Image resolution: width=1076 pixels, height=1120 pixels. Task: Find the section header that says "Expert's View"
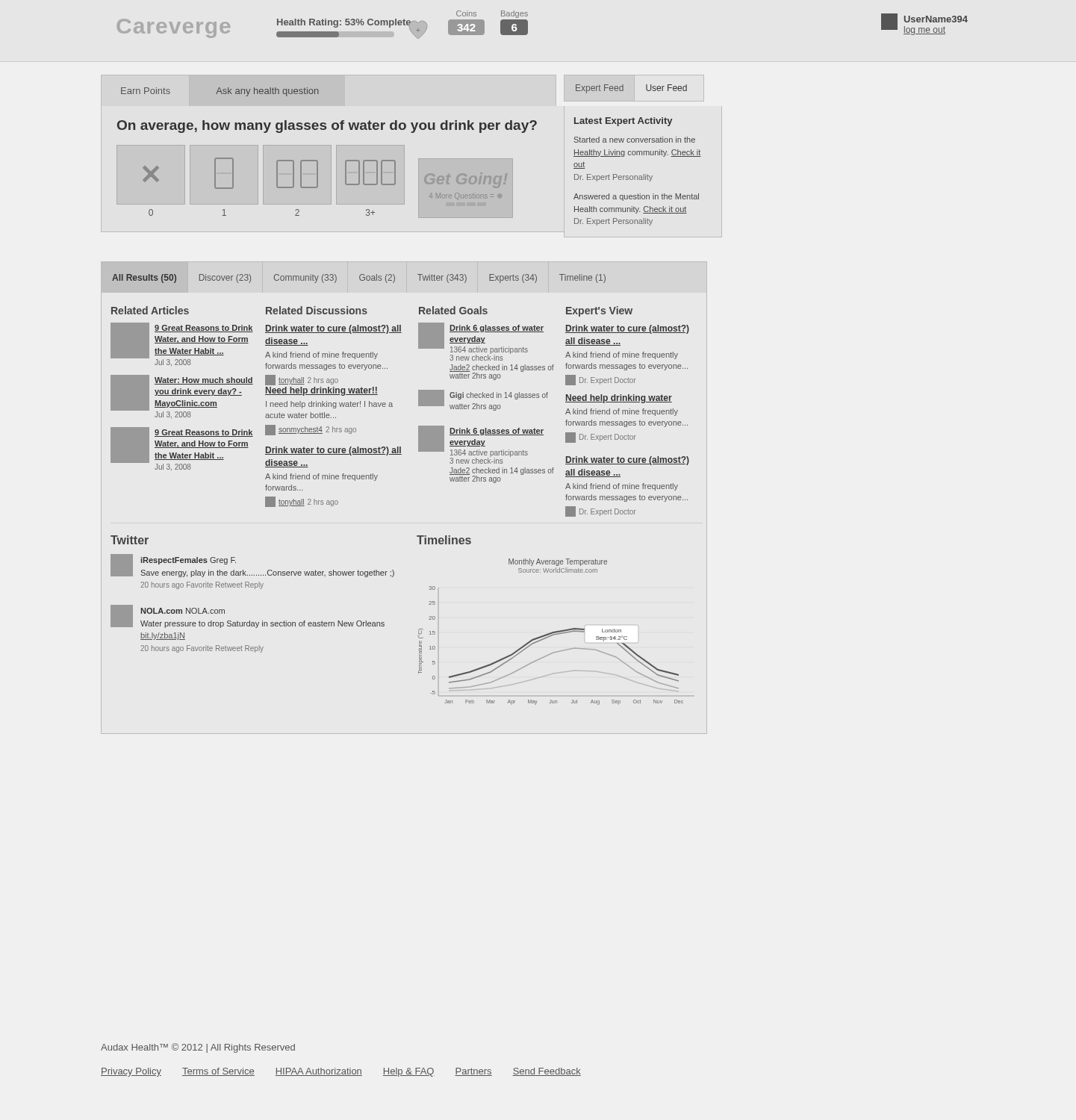point(599,311)
